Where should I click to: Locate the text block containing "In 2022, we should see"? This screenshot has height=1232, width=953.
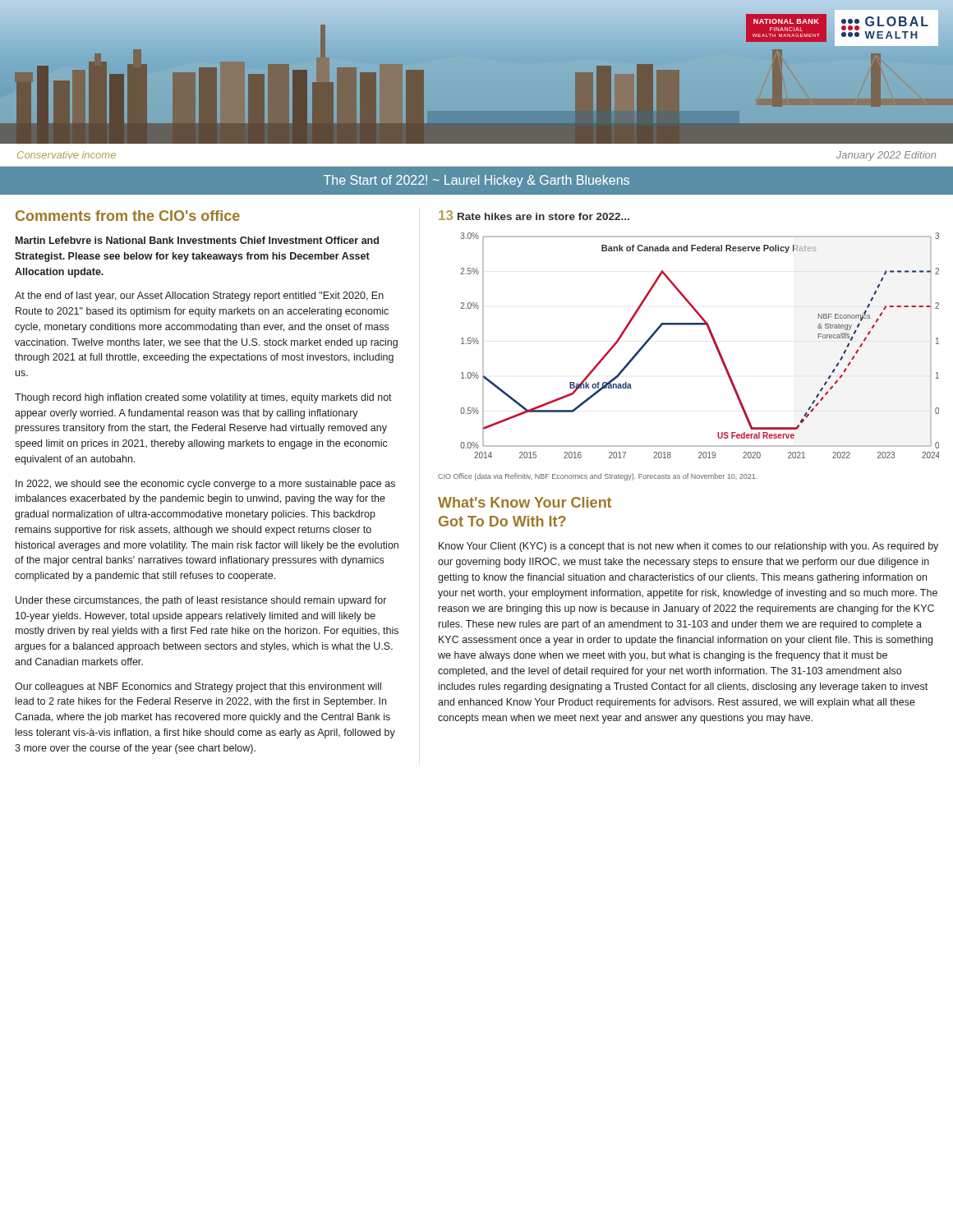tap(208, 530)
